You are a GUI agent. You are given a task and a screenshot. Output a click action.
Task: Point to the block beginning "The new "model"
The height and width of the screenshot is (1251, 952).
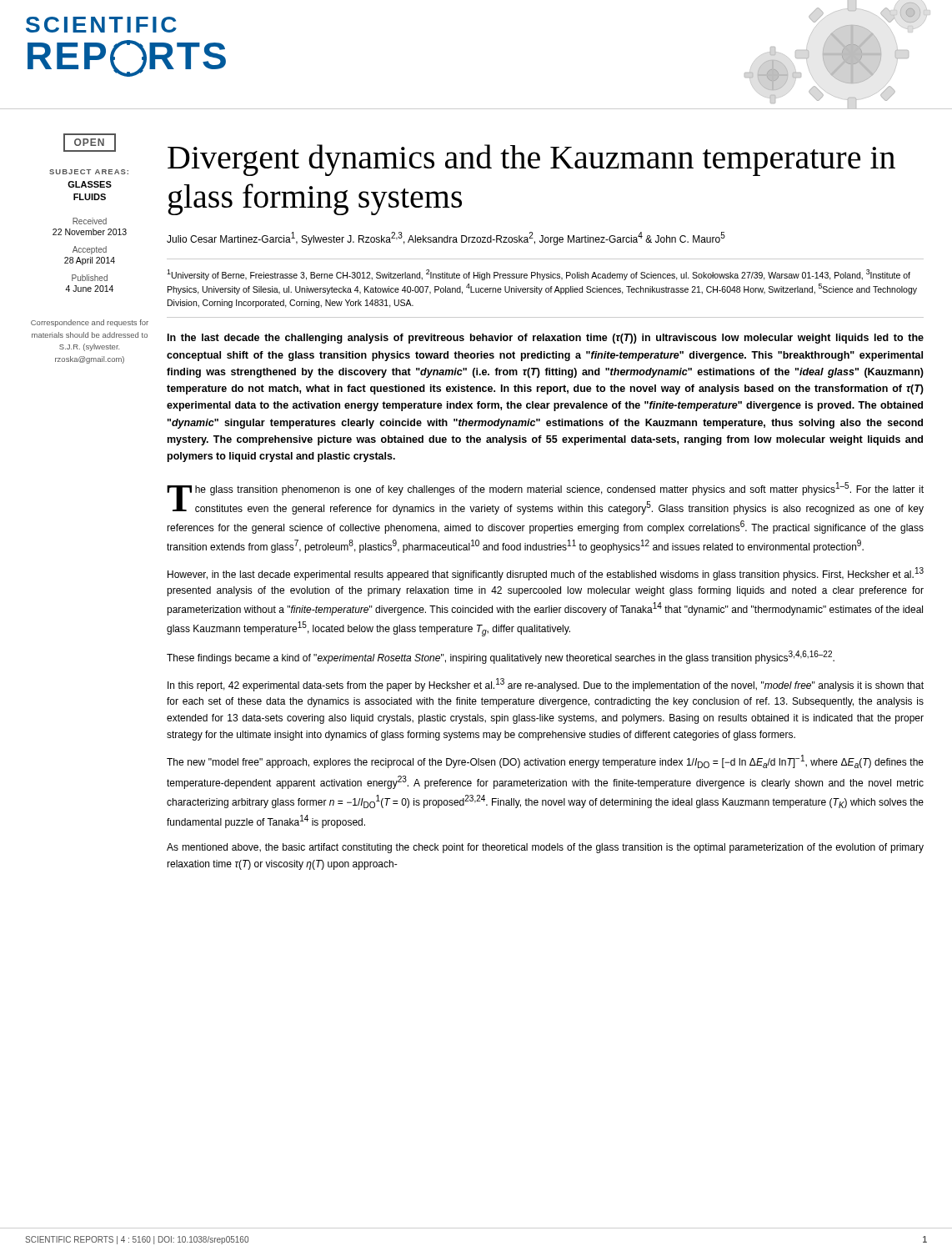545,791
